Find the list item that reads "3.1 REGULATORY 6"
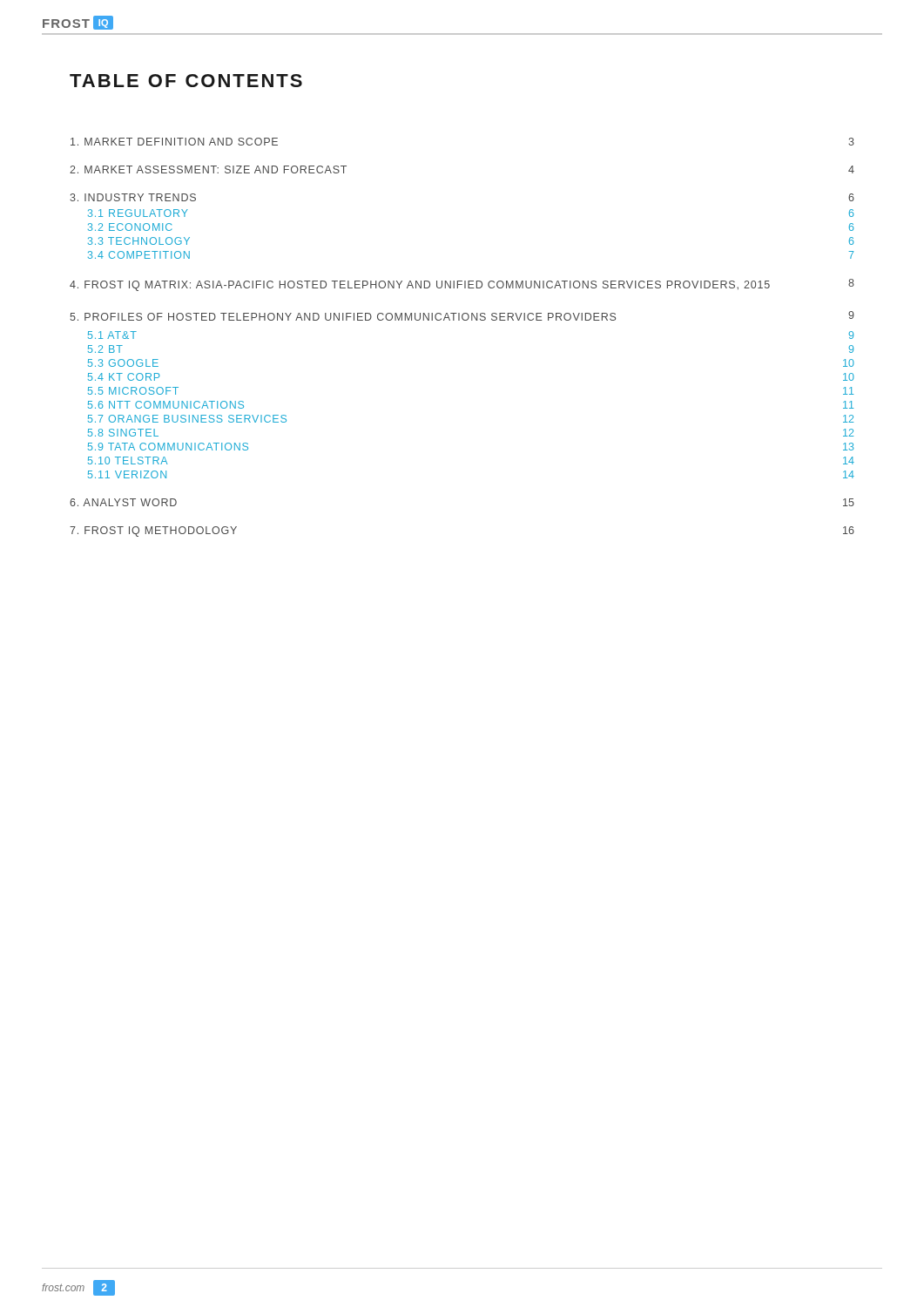 135,213
